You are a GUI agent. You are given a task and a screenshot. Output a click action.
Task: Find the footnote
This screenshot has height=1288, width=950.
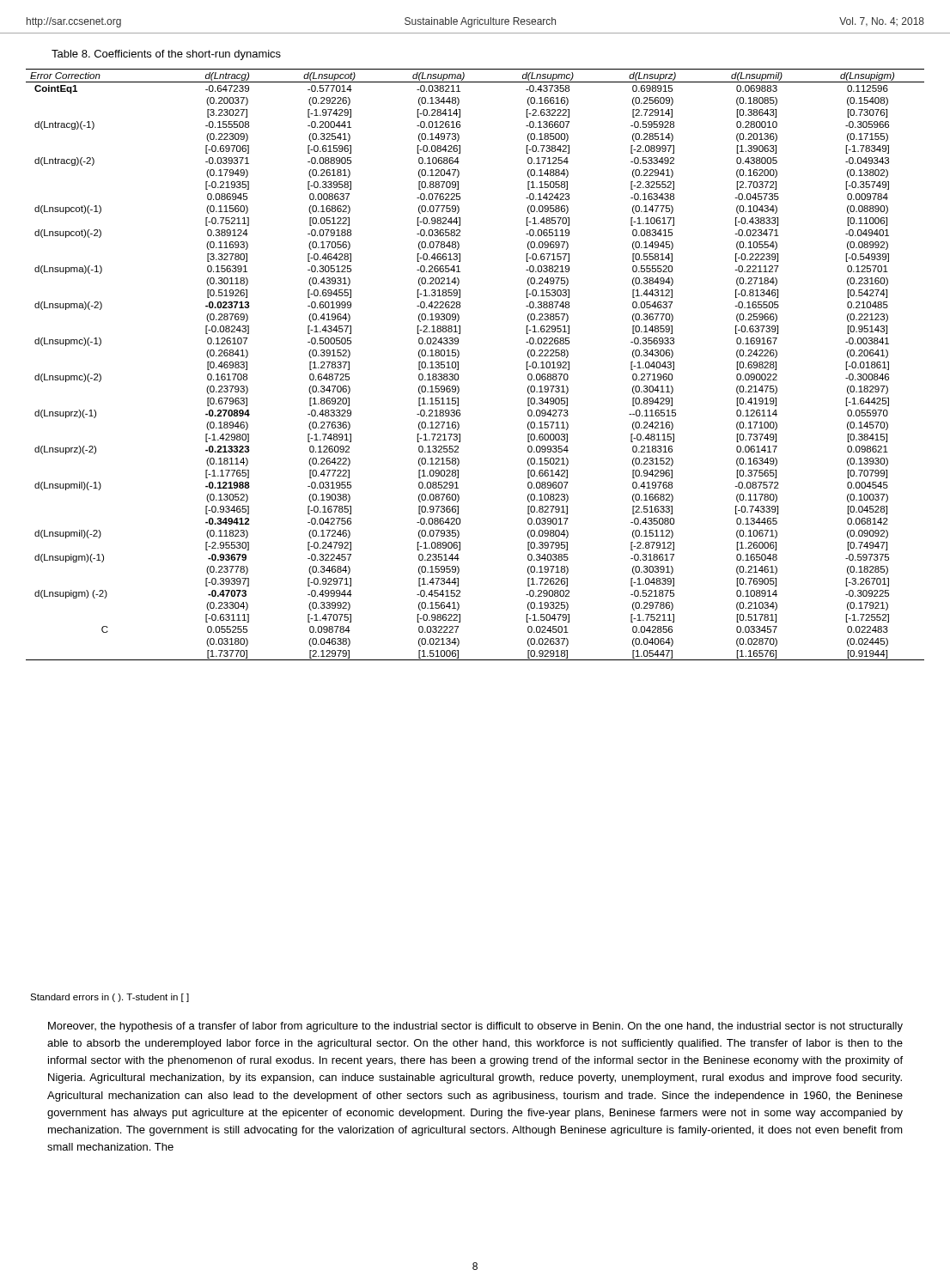[110, 997]
